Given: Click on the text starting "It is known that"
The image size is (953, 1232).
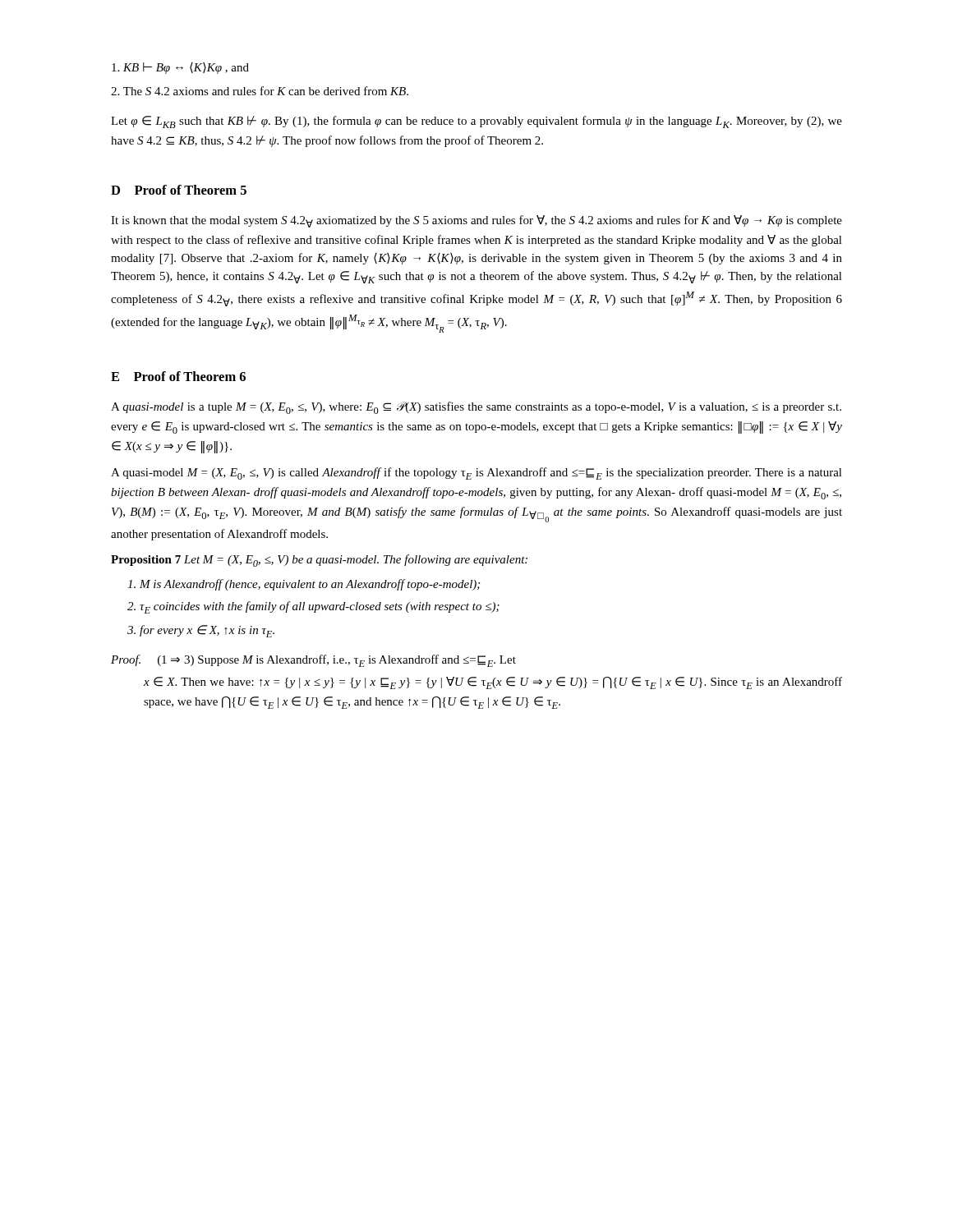Looking at the screenshot, I should point(476,274).
